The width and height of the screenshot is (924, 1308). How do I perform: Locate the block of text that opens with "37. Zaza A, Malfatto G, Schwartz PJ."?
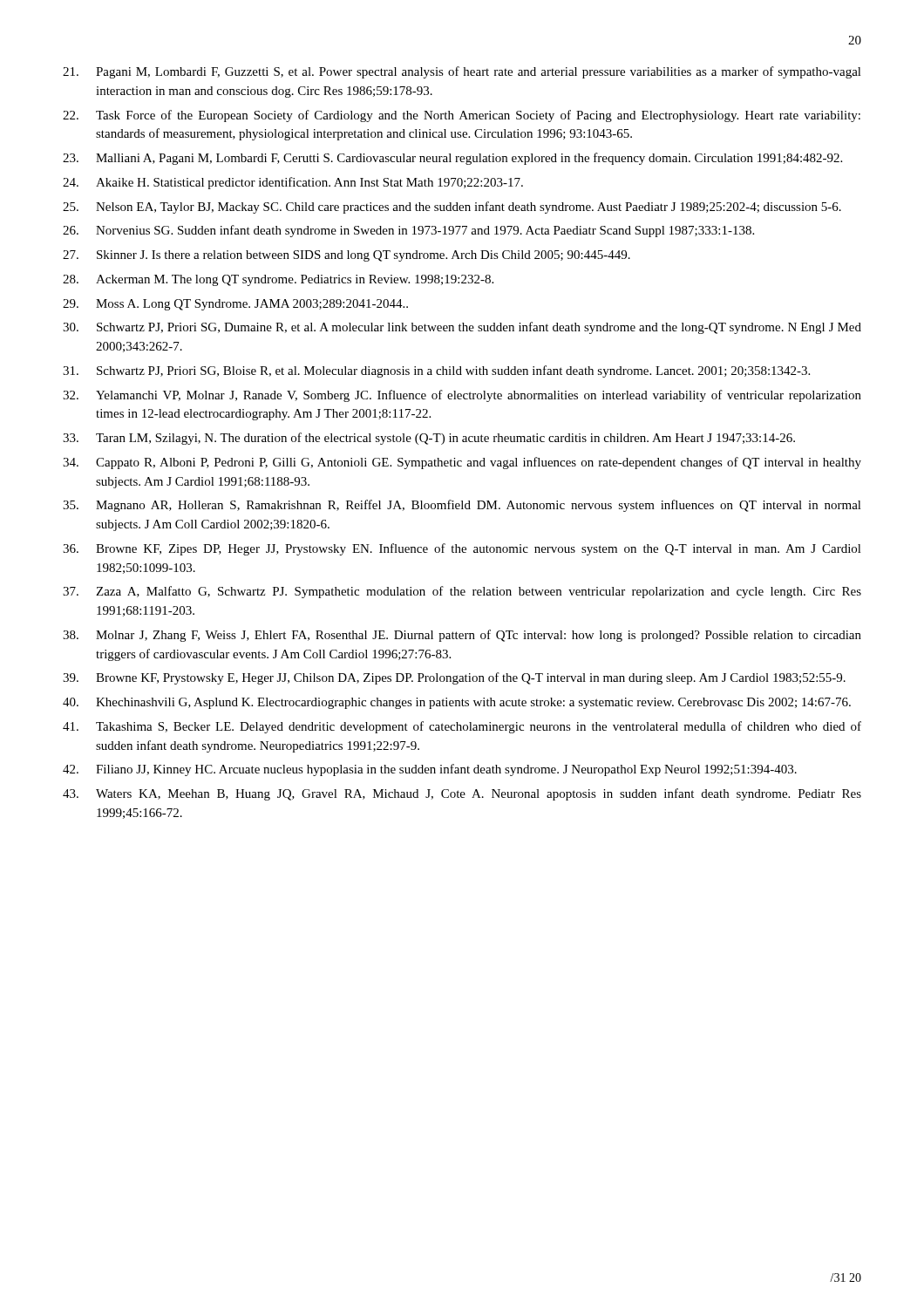coord(462,602)
